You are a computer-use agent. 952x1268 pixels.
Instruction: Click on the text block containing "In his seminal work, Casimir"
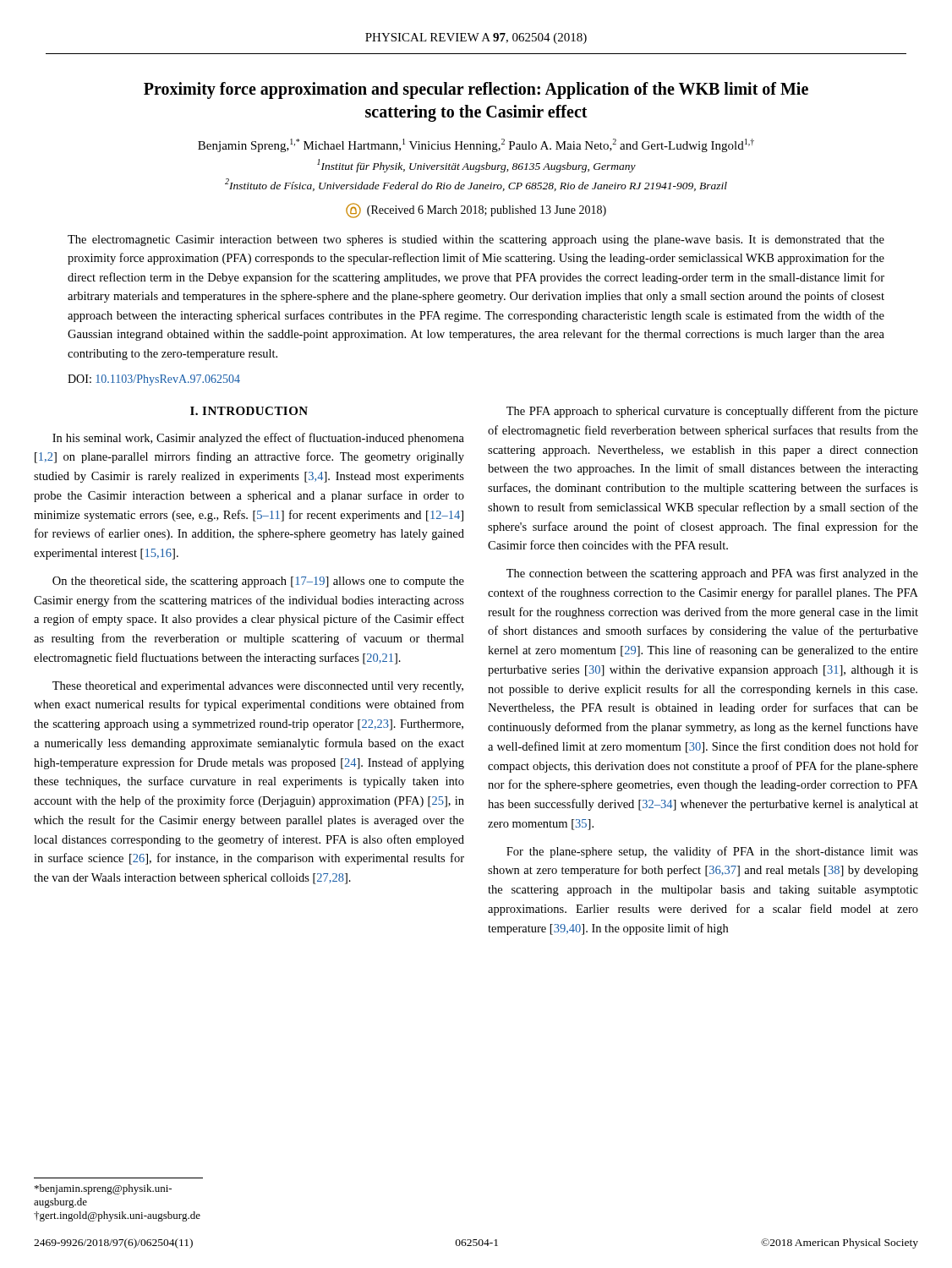coord(249,658)
